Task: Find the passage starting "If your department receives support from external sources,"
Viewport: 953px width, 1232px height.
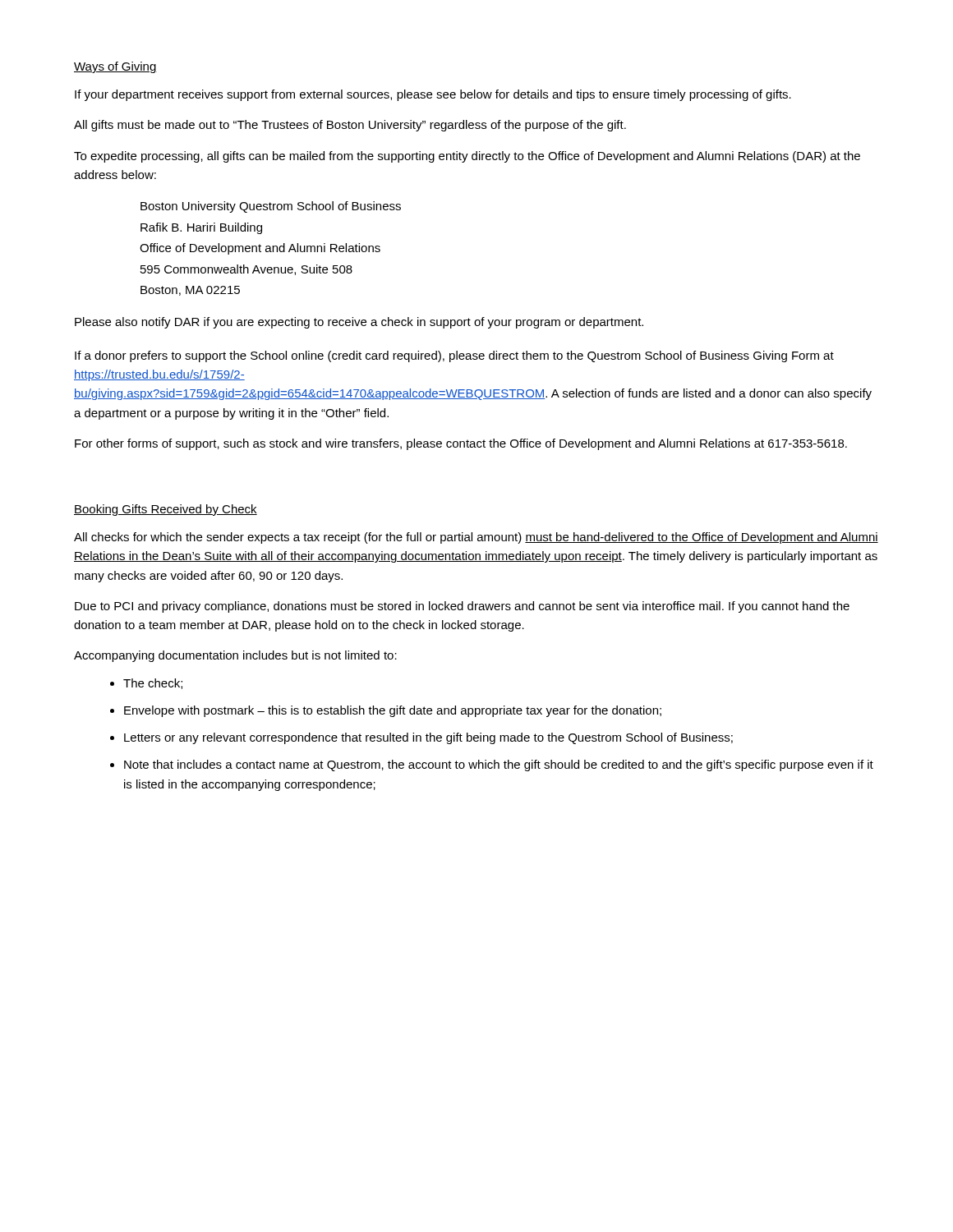Action: (433, 94)
